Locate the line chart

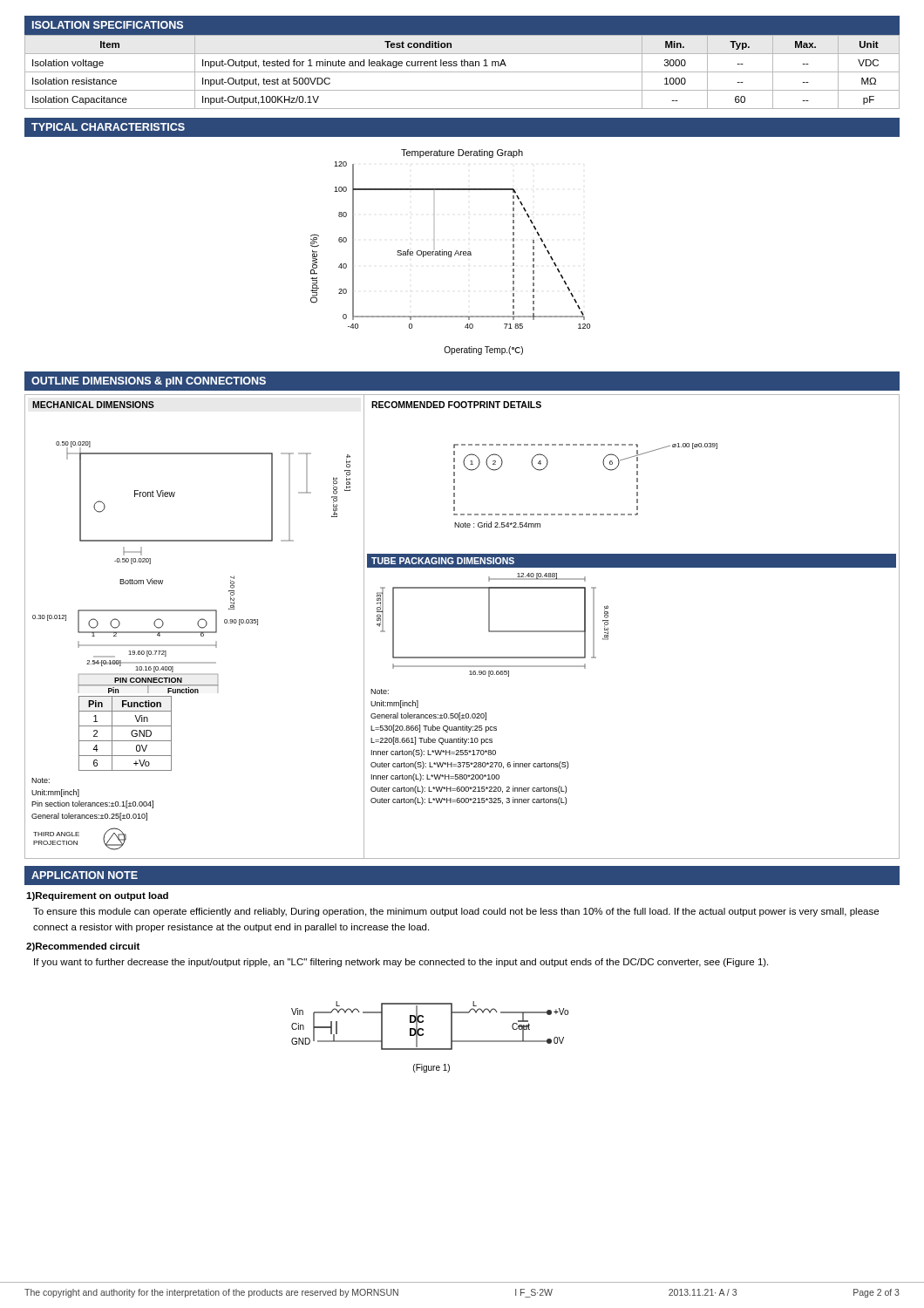click(x=462, y=252)
